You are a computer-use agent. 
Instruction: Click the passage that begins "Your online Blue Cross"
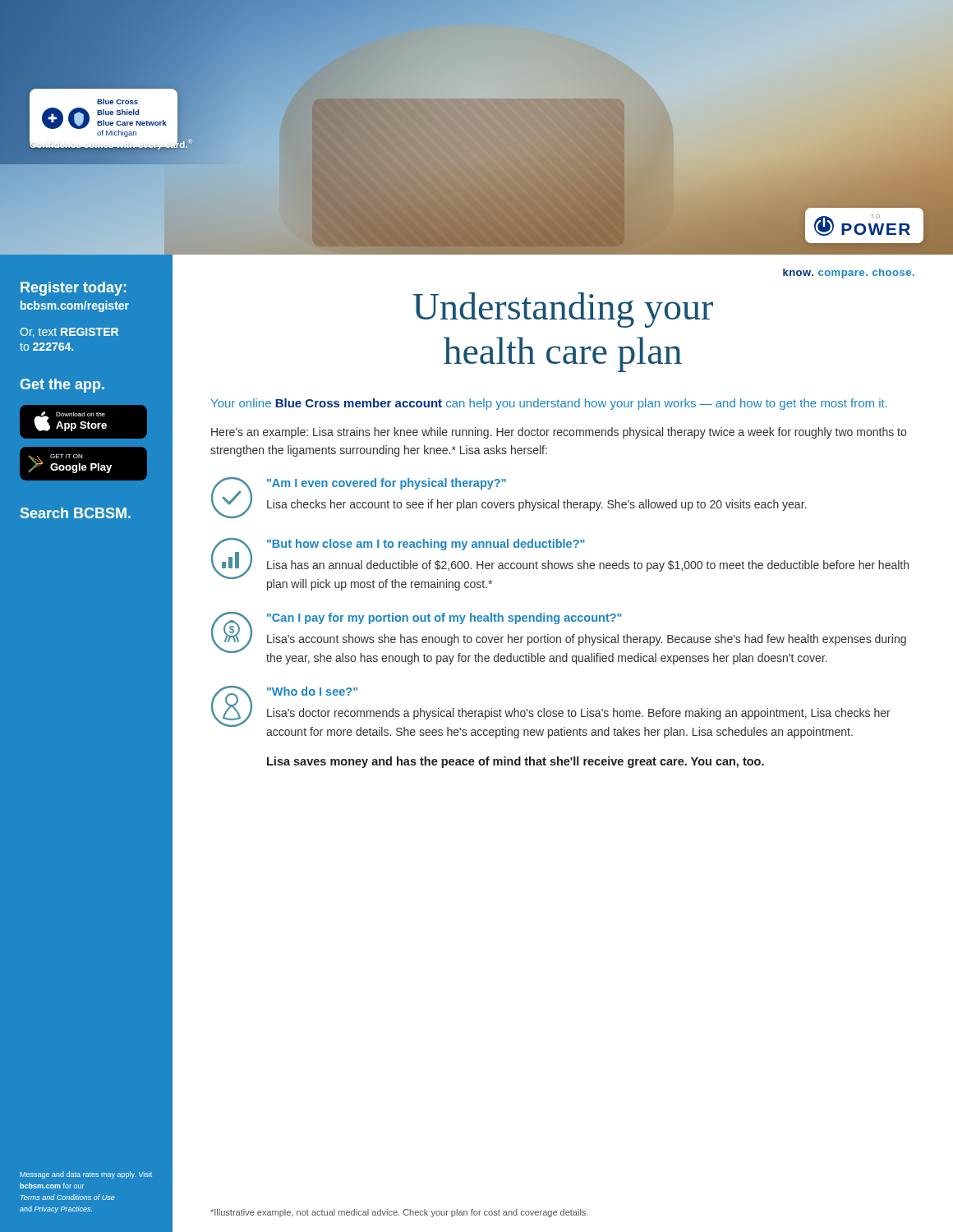[549, 402]
